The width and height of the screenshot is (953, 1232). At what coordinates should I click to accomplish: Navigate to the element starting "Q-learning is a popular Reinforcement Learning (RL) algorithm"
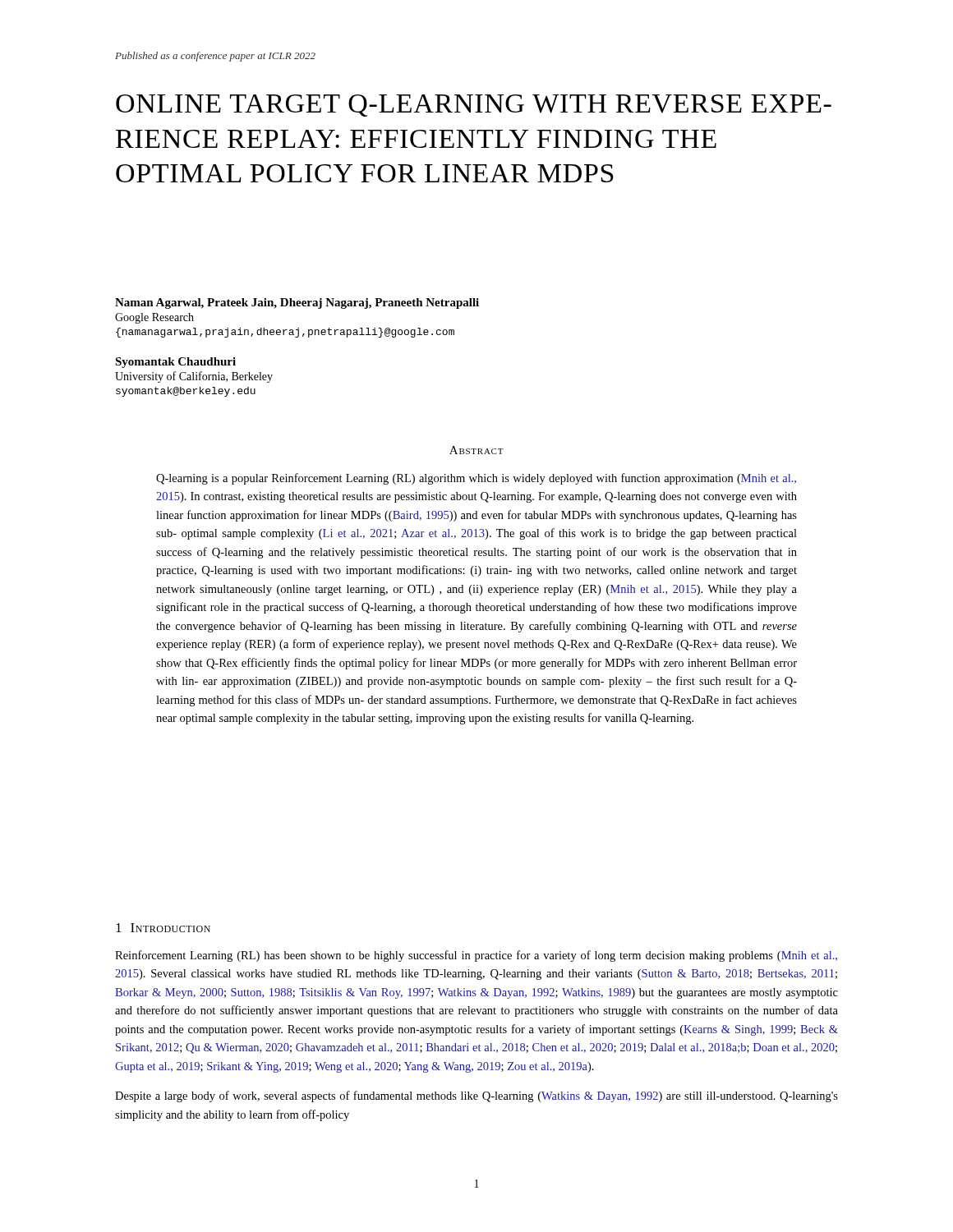(476, 598)
